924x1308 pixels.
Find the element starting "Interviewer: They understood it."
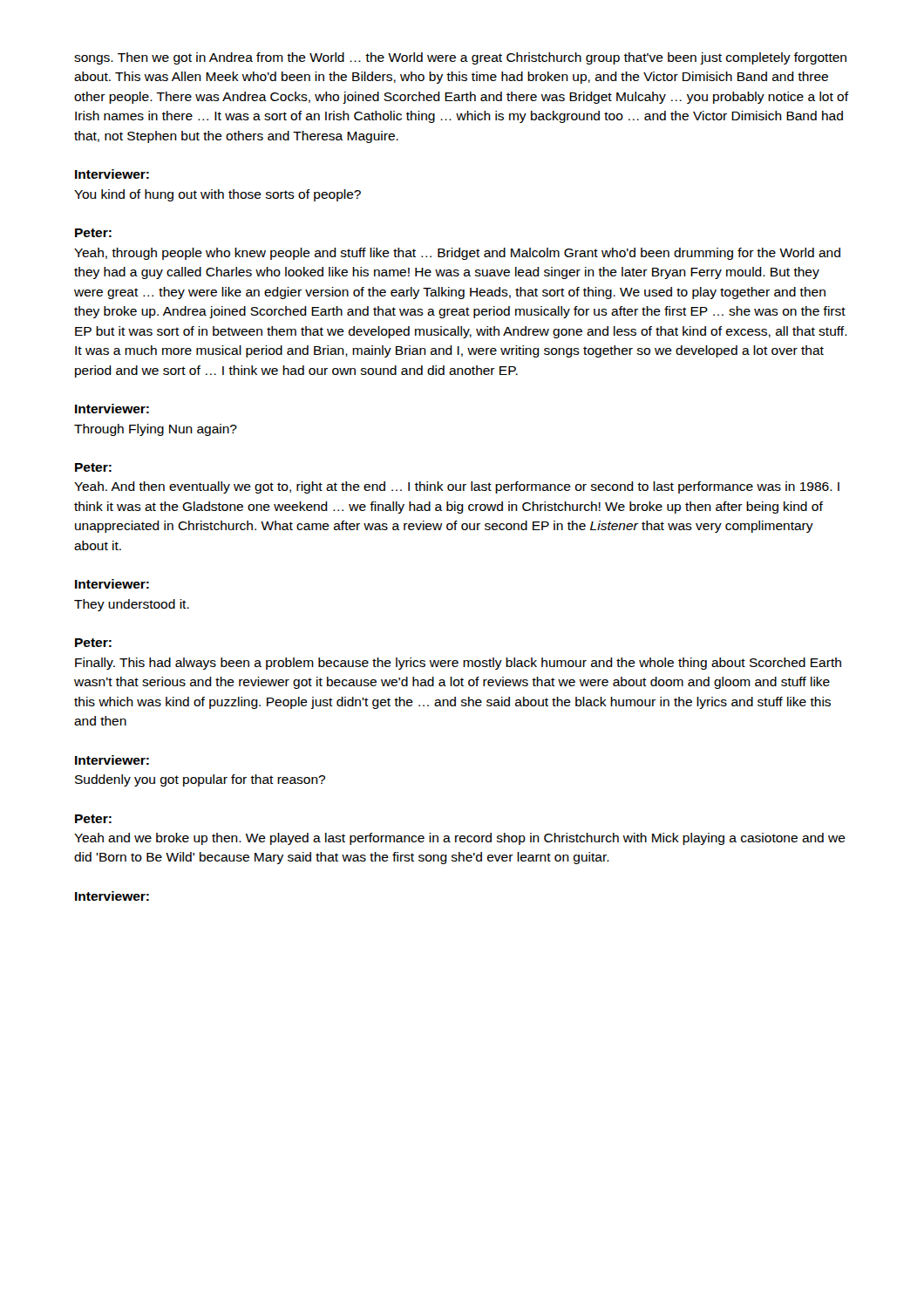click(x=112, y=584)
